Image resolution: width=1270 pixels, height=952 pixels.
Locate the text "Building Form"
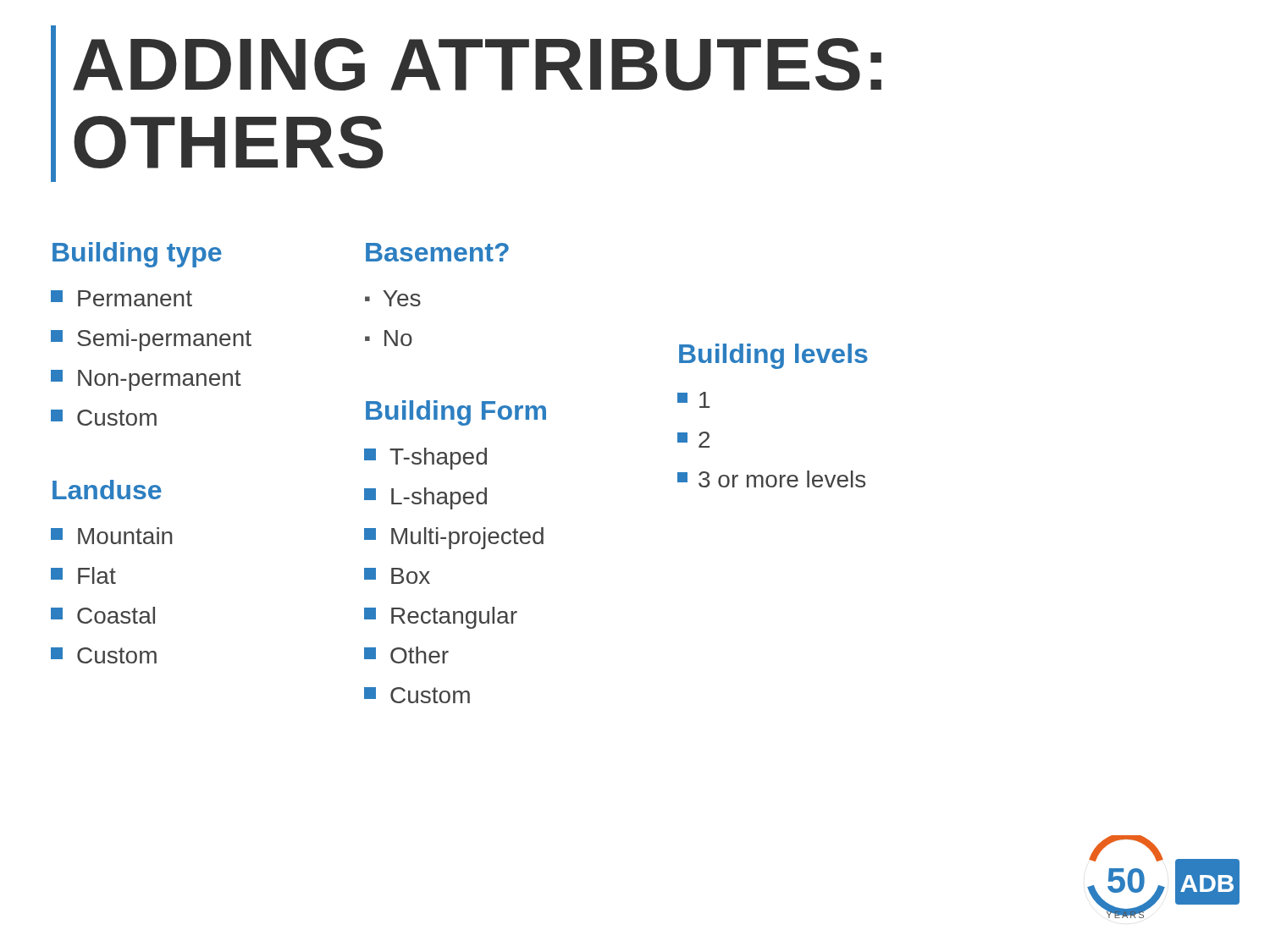point(456,410)
